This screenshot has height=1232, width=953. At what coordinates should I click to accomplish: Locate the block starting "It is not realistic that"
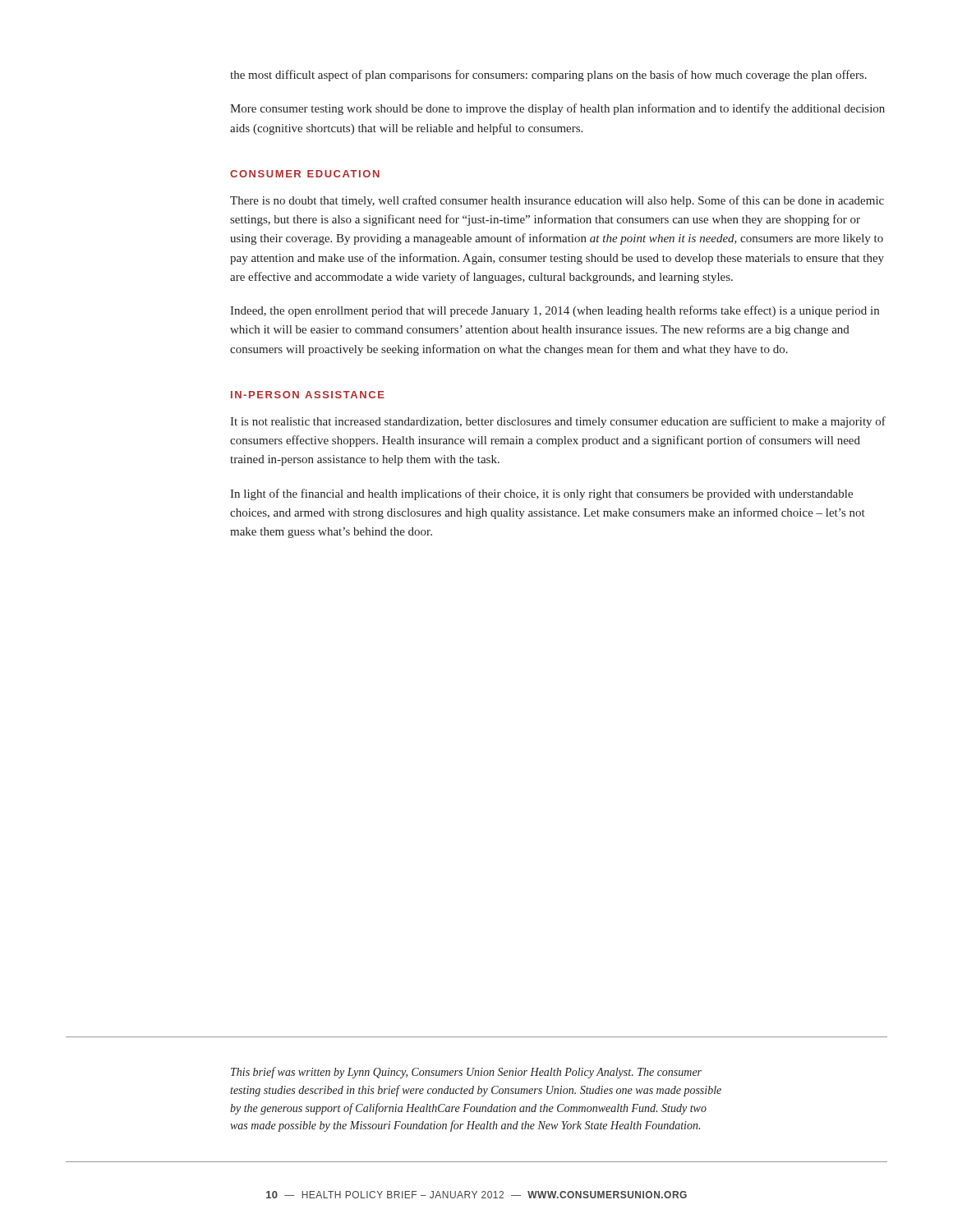[558, 440]
